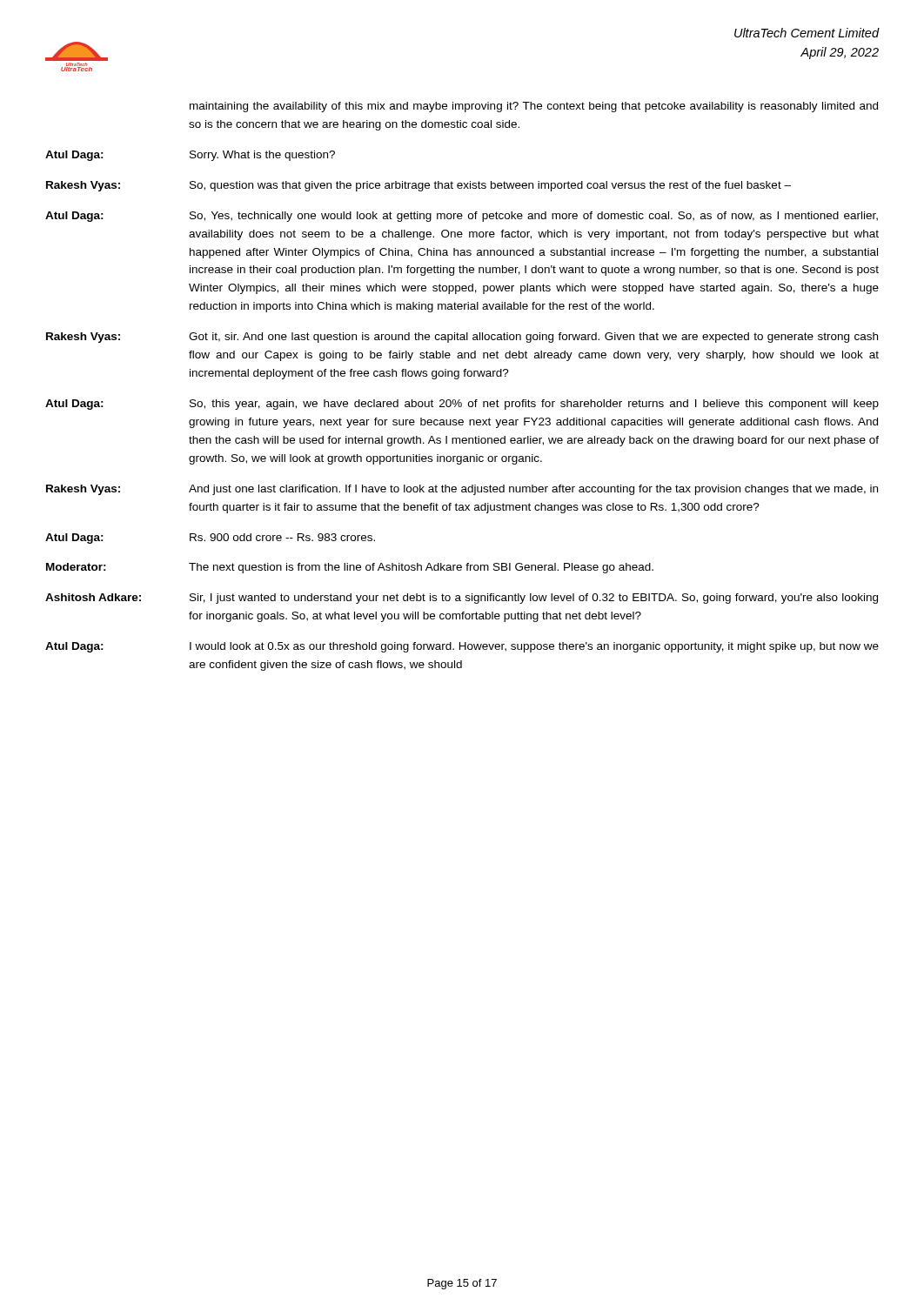Locate the text block starting "Rakesh Vyas: So,"
Screen dimensions: 1305x924
click(462, 186)
